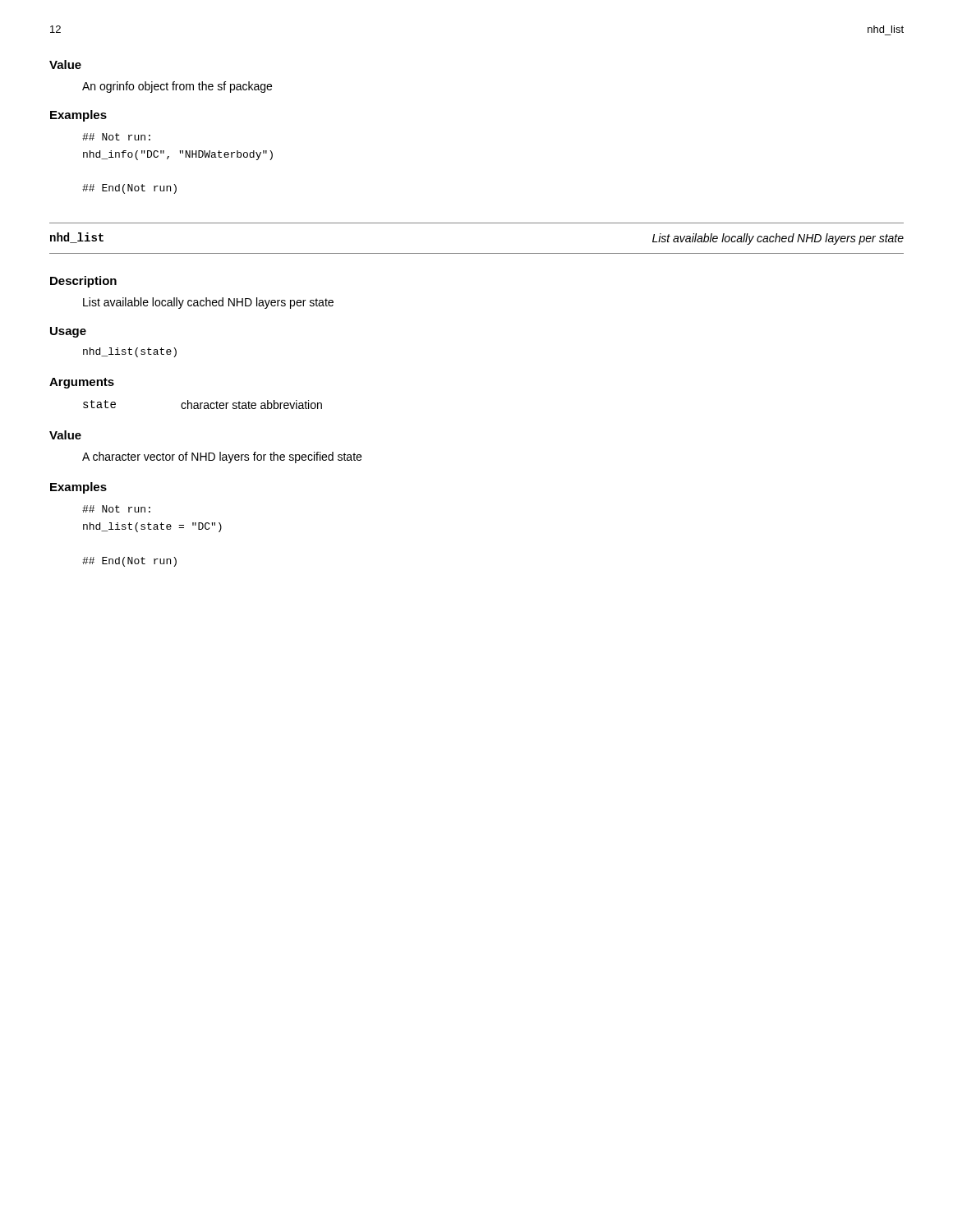Locate the text block with the text "List available locally cached"
Screen dimensions: 1232x953
click(x=208, y=302)
